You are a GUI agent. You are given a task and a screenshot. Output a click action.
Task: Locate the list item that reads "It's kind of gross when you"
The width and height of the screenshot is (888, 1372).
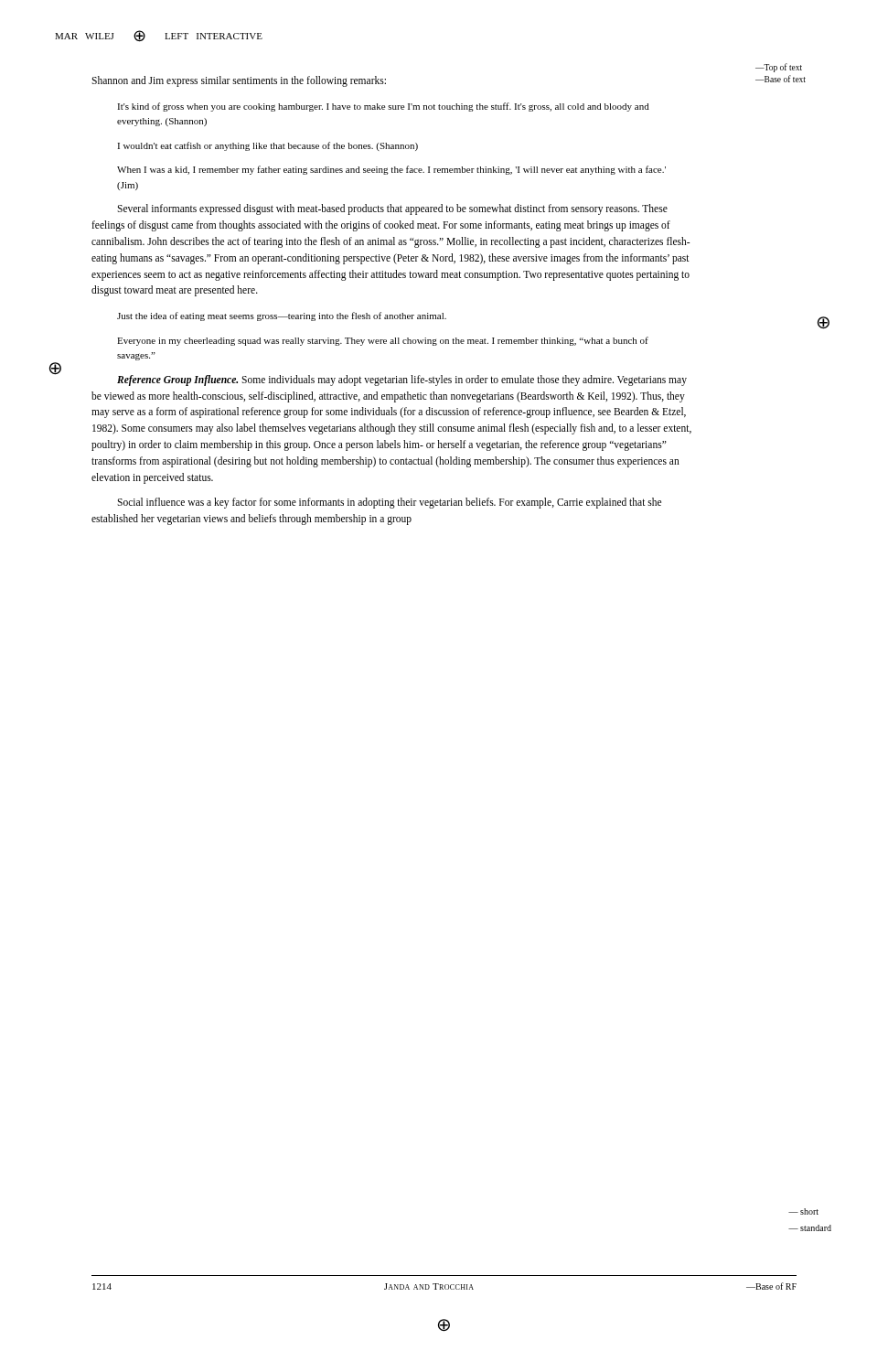(383, 113)
